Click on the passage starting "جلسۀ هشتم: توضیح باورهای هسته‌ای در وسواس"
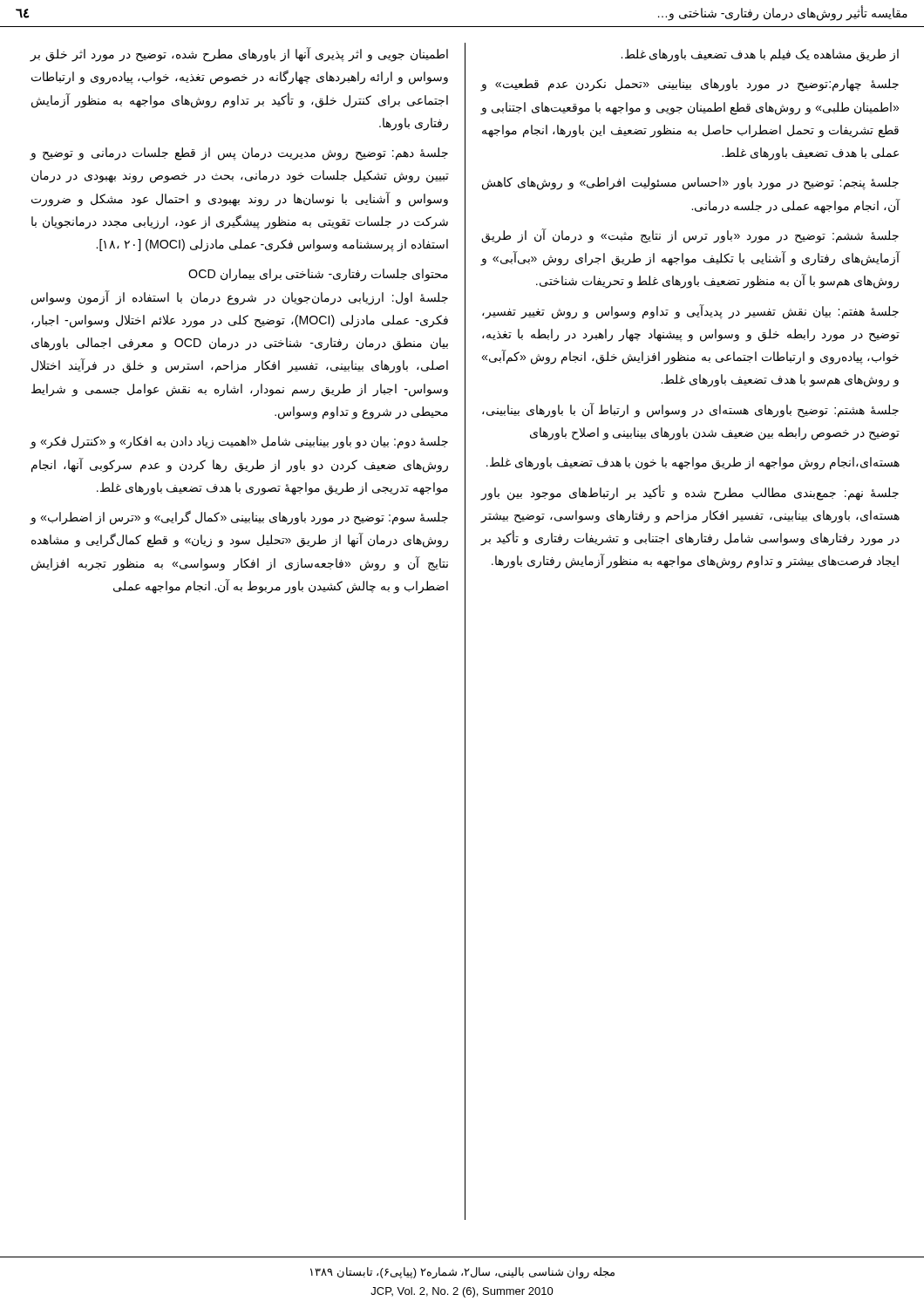Screen dimensions: 1308x924 pos(690,421)
